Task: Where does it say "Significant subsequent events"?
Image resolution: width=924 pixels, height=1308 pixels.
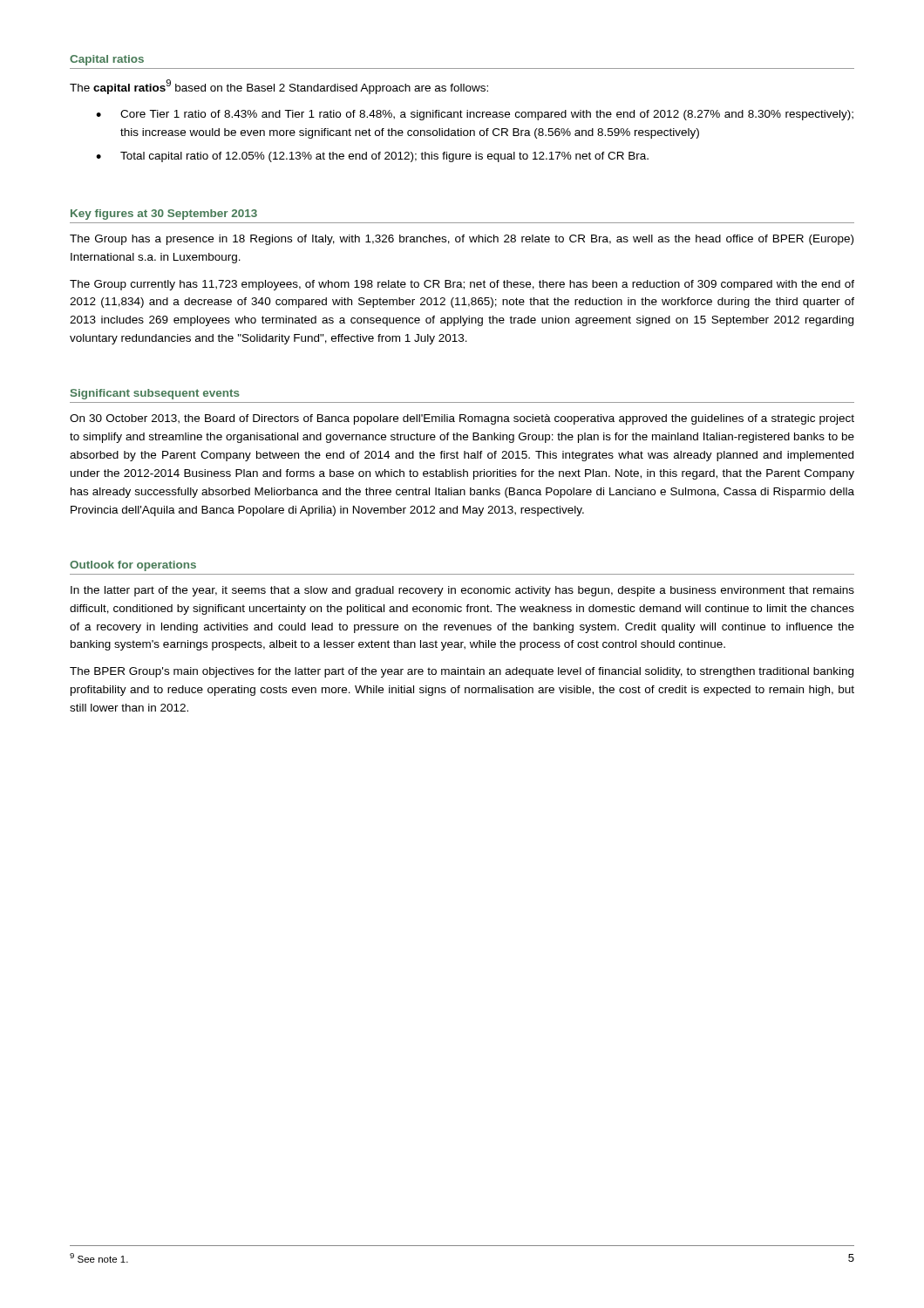Action: coord(155,393)
